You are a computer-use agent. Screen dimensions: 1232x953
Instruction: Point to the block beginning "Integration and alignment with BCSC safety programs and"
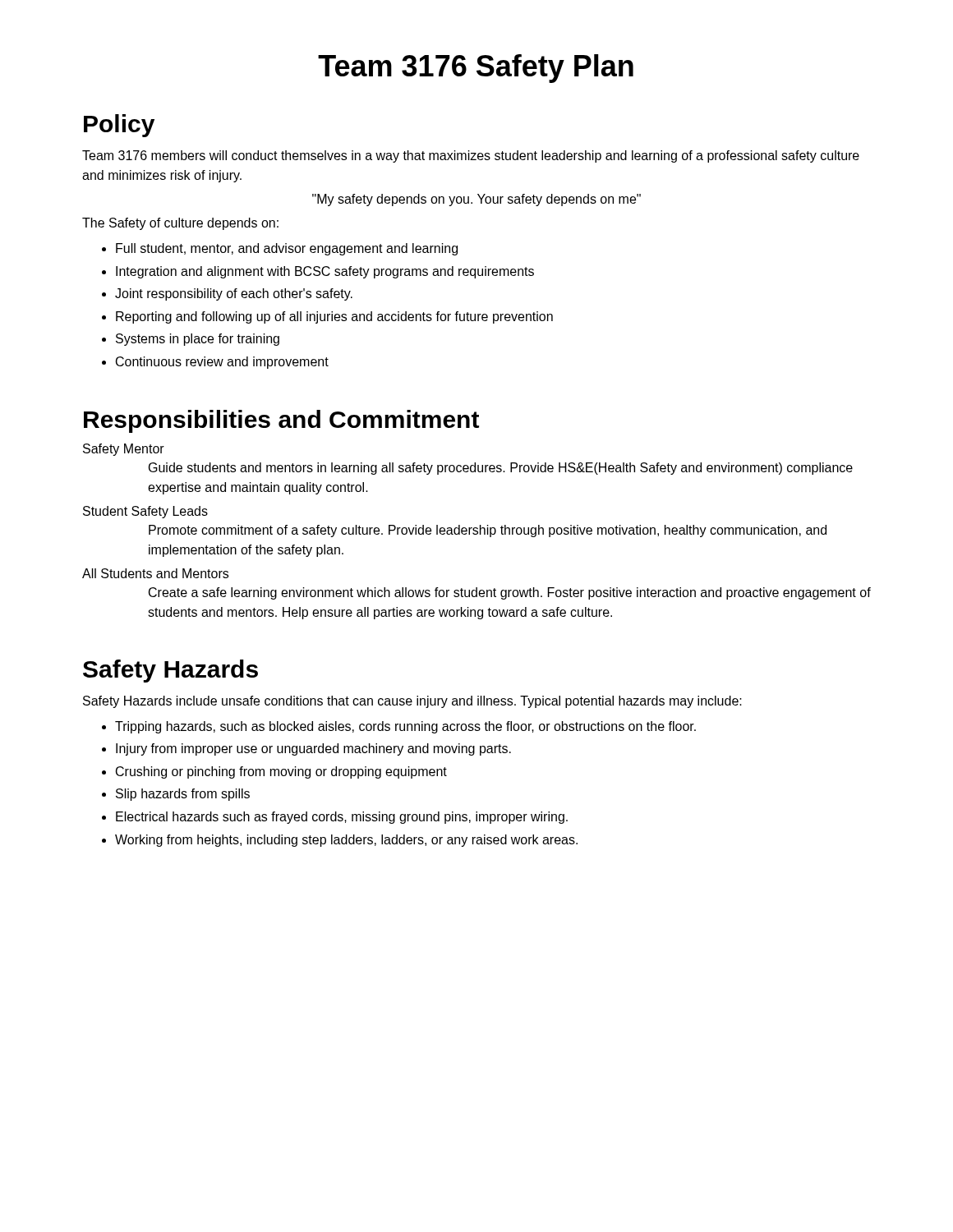tap(325, 271)
